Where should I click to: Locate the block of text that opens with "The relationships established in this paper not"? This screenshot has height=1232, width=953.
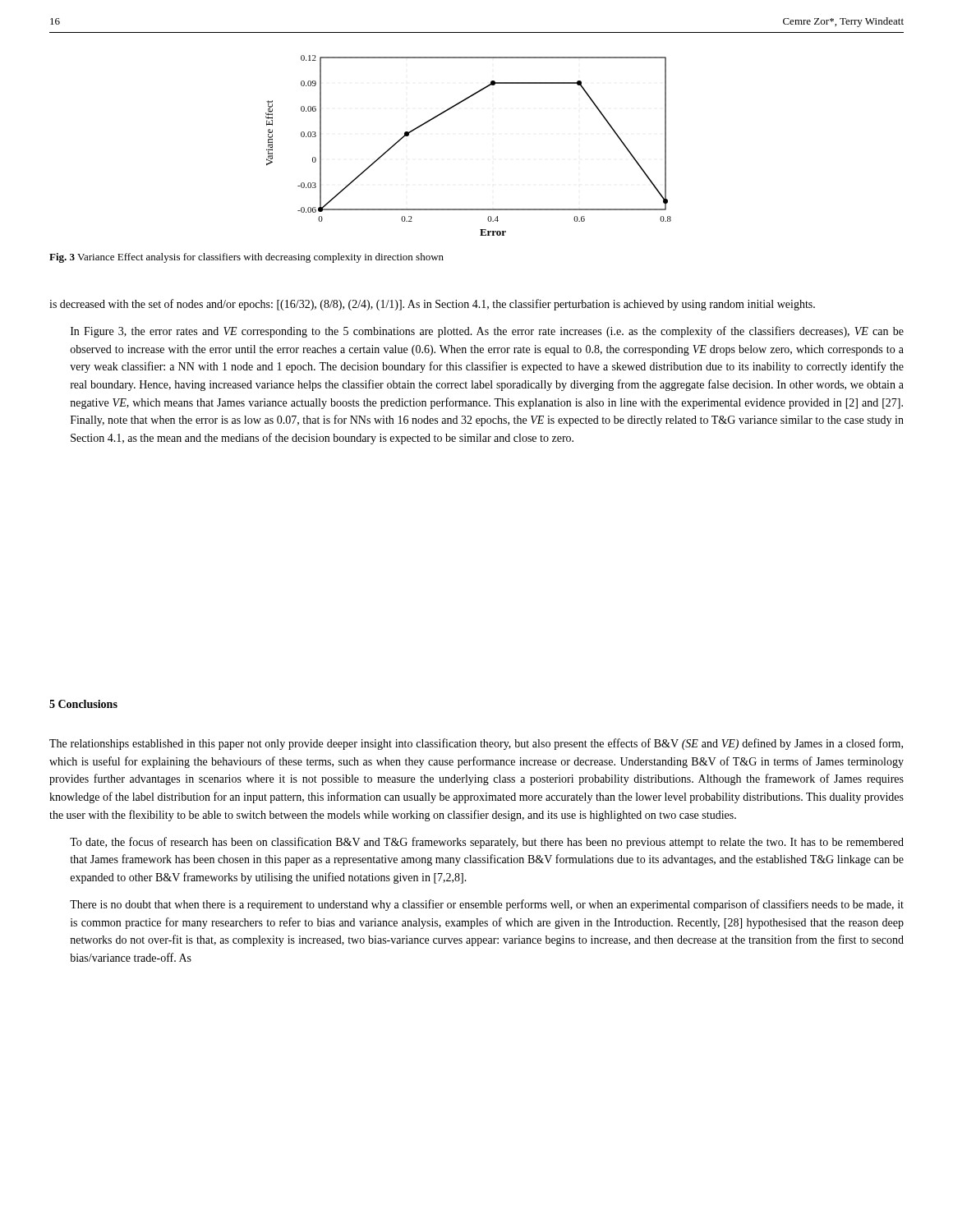click(x=476, y=851)
